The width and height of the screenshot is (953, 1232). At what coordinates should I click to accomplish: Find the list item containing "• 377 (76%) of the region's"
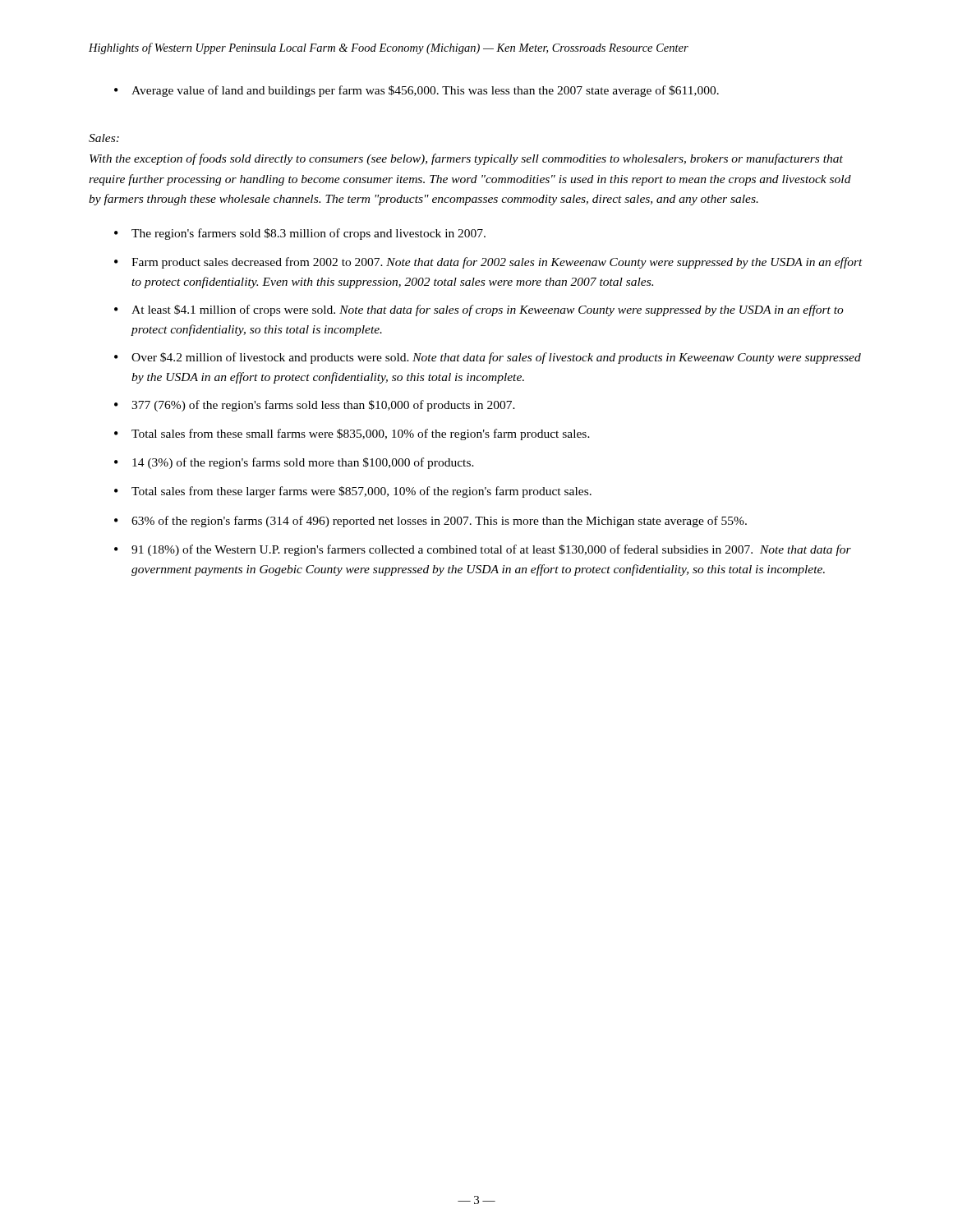click(x=489, y=405)
